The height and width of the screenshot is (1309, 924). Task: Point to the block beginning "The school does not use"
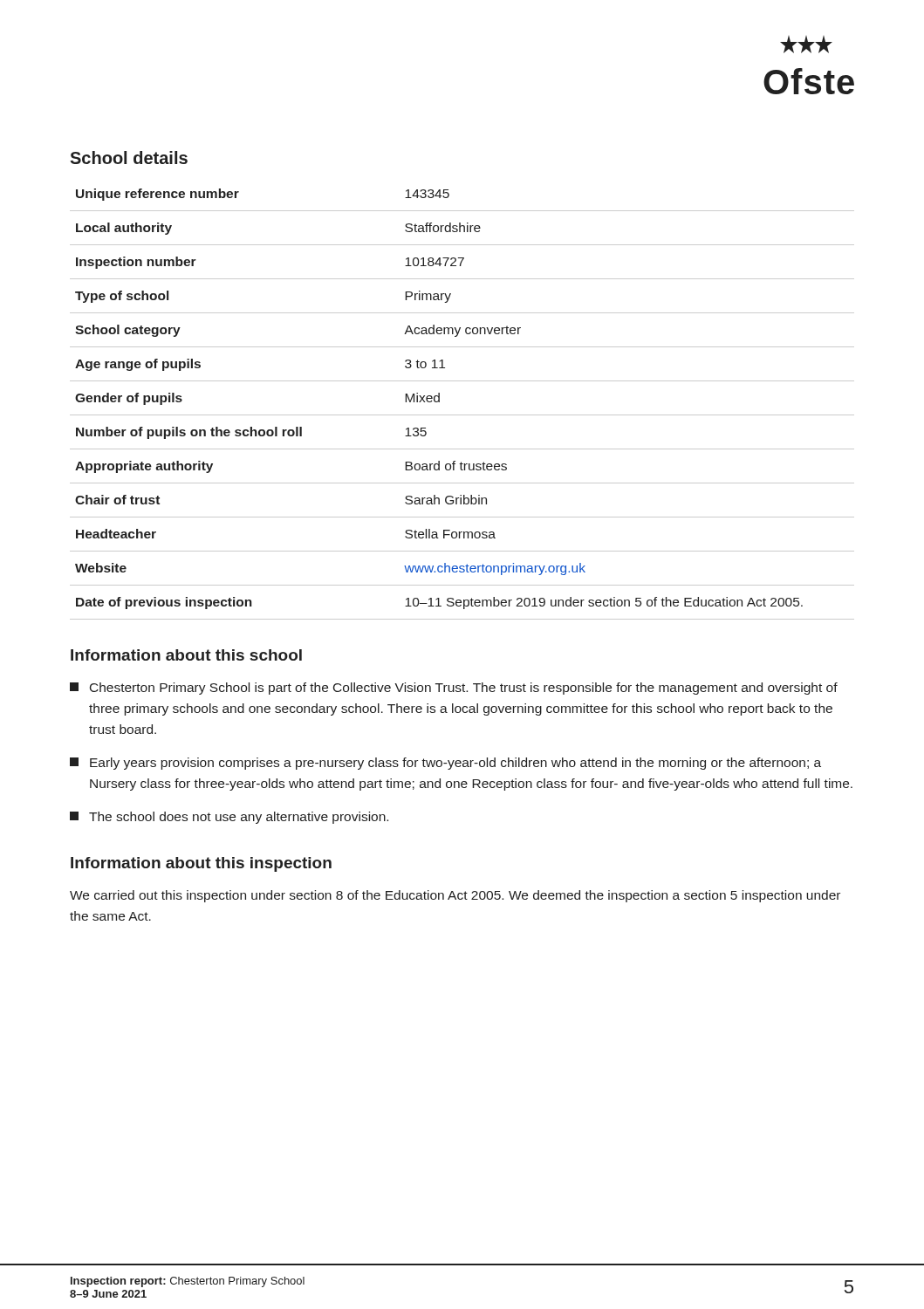click(229, 818)
